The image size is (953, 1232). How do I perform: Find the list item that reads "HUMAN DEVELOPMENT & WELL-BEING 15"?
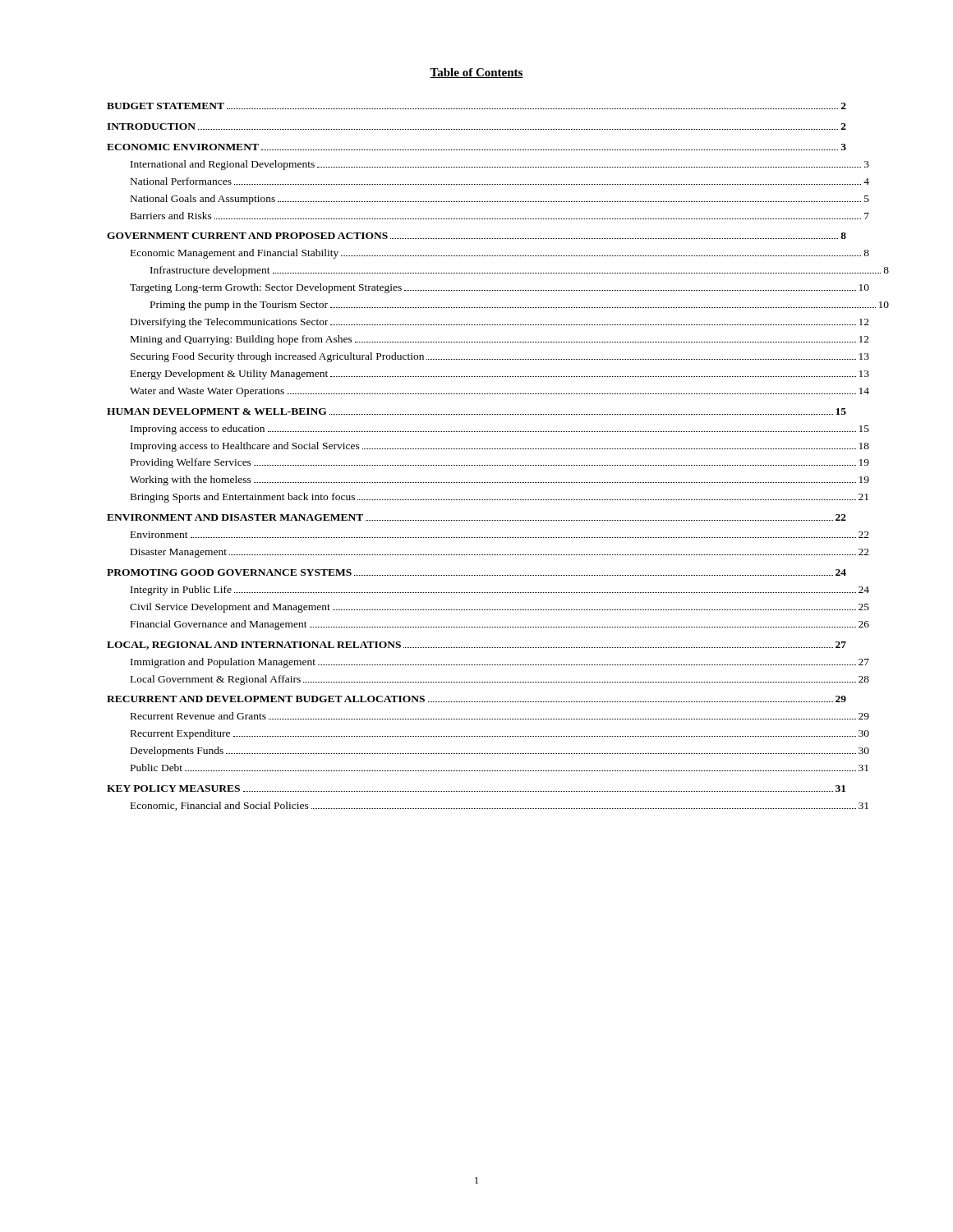pyautogui.click(x=476, y=412)
